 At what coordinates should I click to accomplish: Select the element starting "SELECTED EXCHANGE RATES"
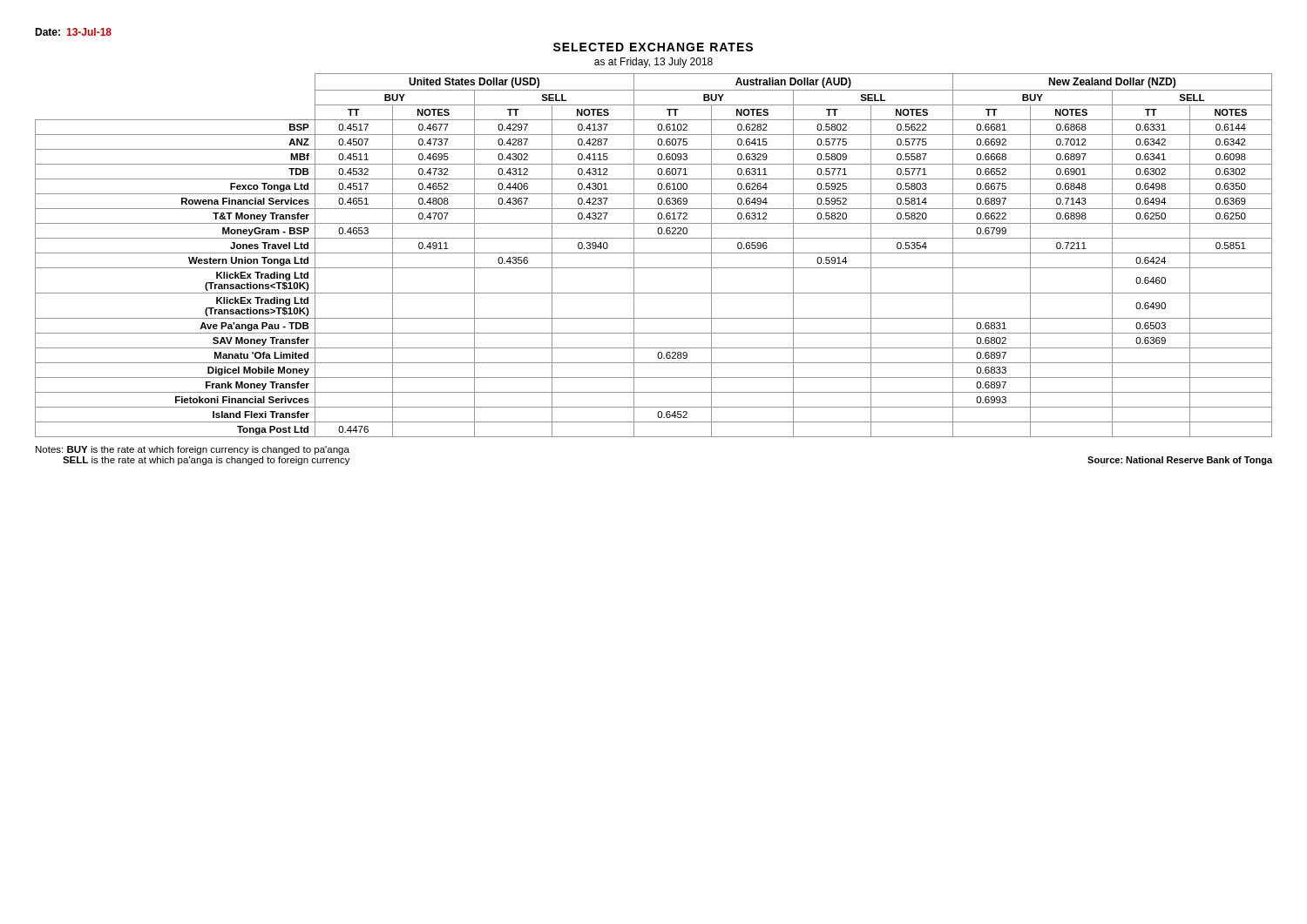coord(654,47)
